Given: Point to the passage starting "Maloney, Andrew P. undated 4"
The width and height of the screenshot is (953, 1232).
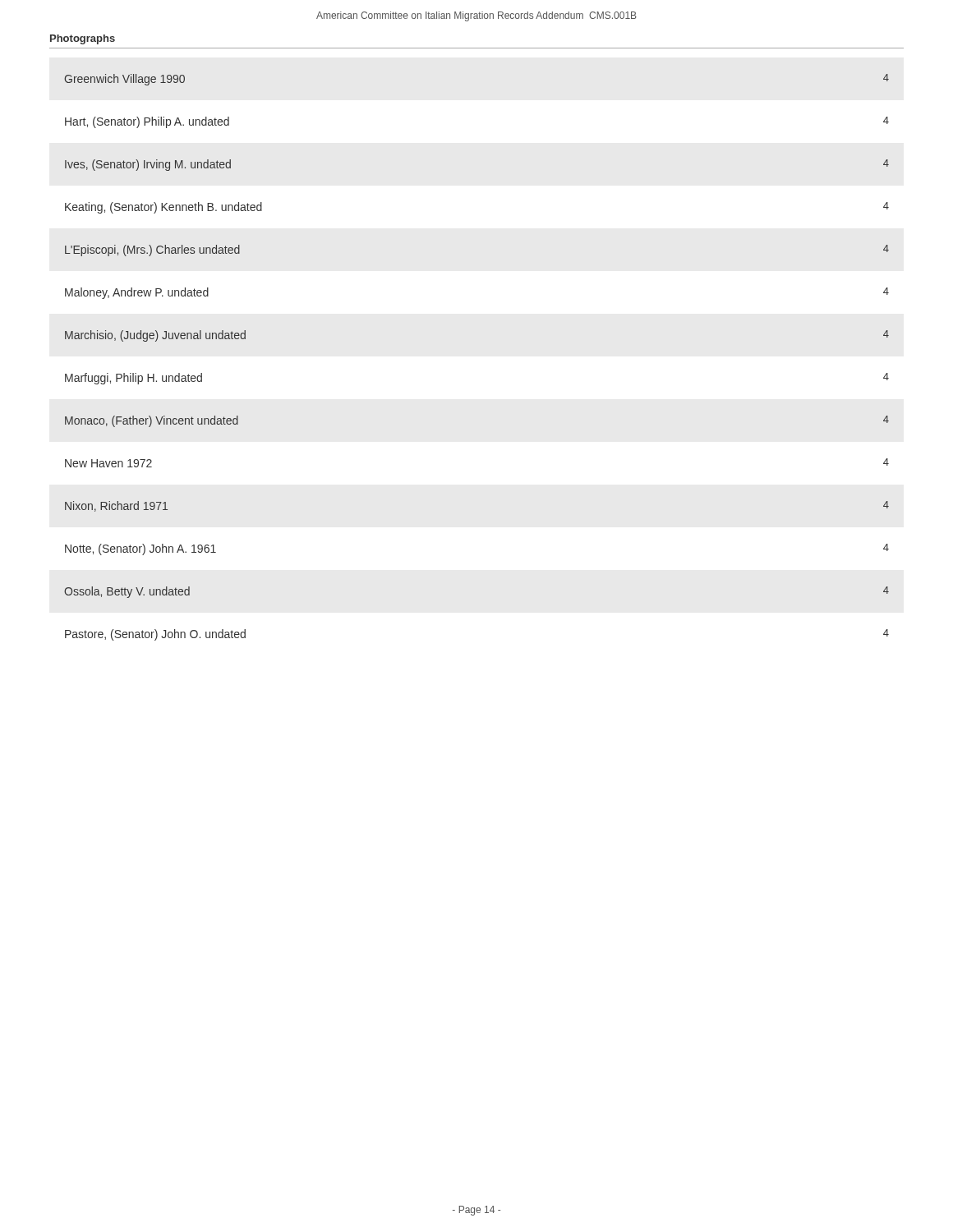Looking at the screenshot, I should click(x=134, y=293).
